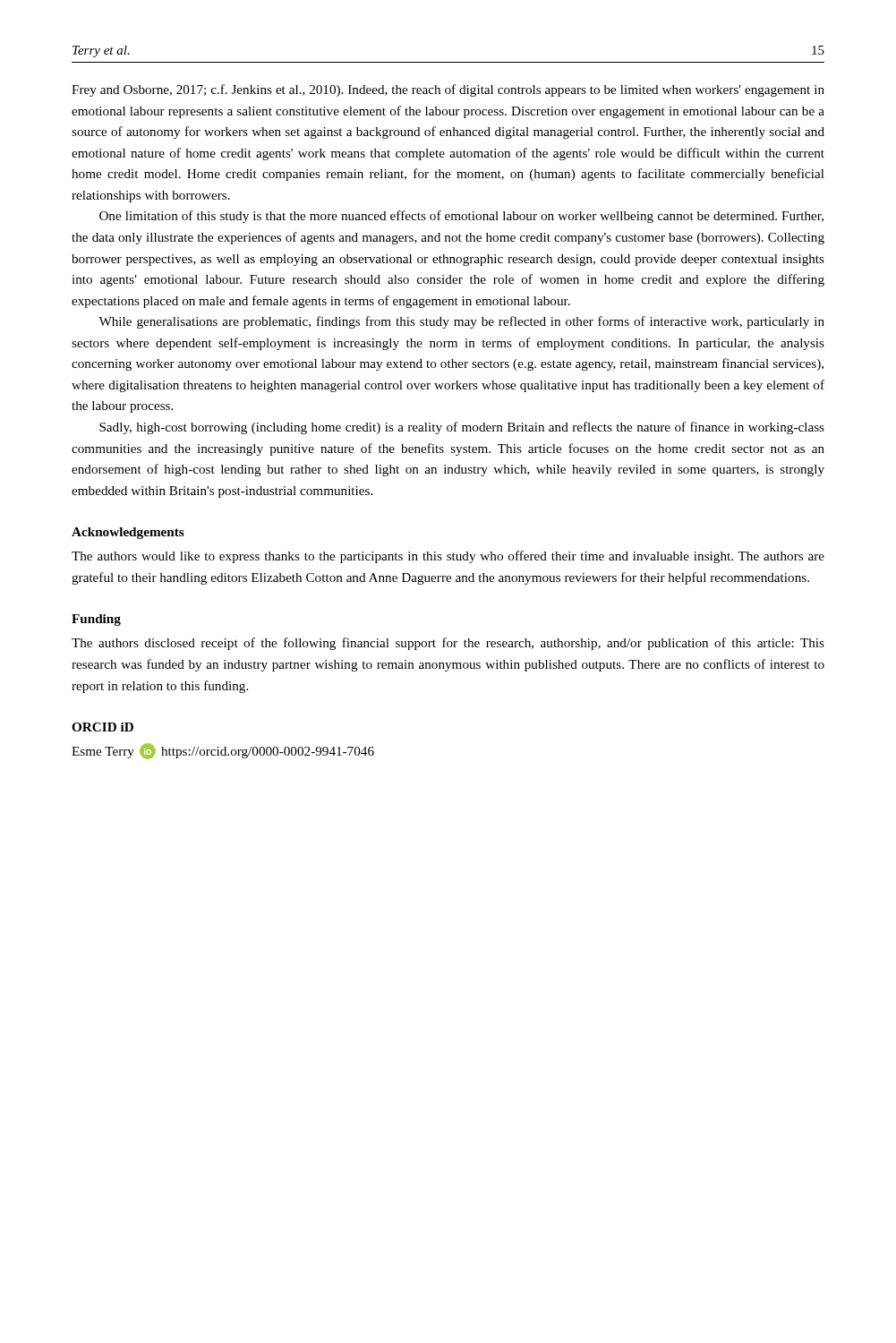This screenshot has height=1343, width=896.
Task: Point to the element starting "Esme Terry iD"
Action: click(223, 751)
